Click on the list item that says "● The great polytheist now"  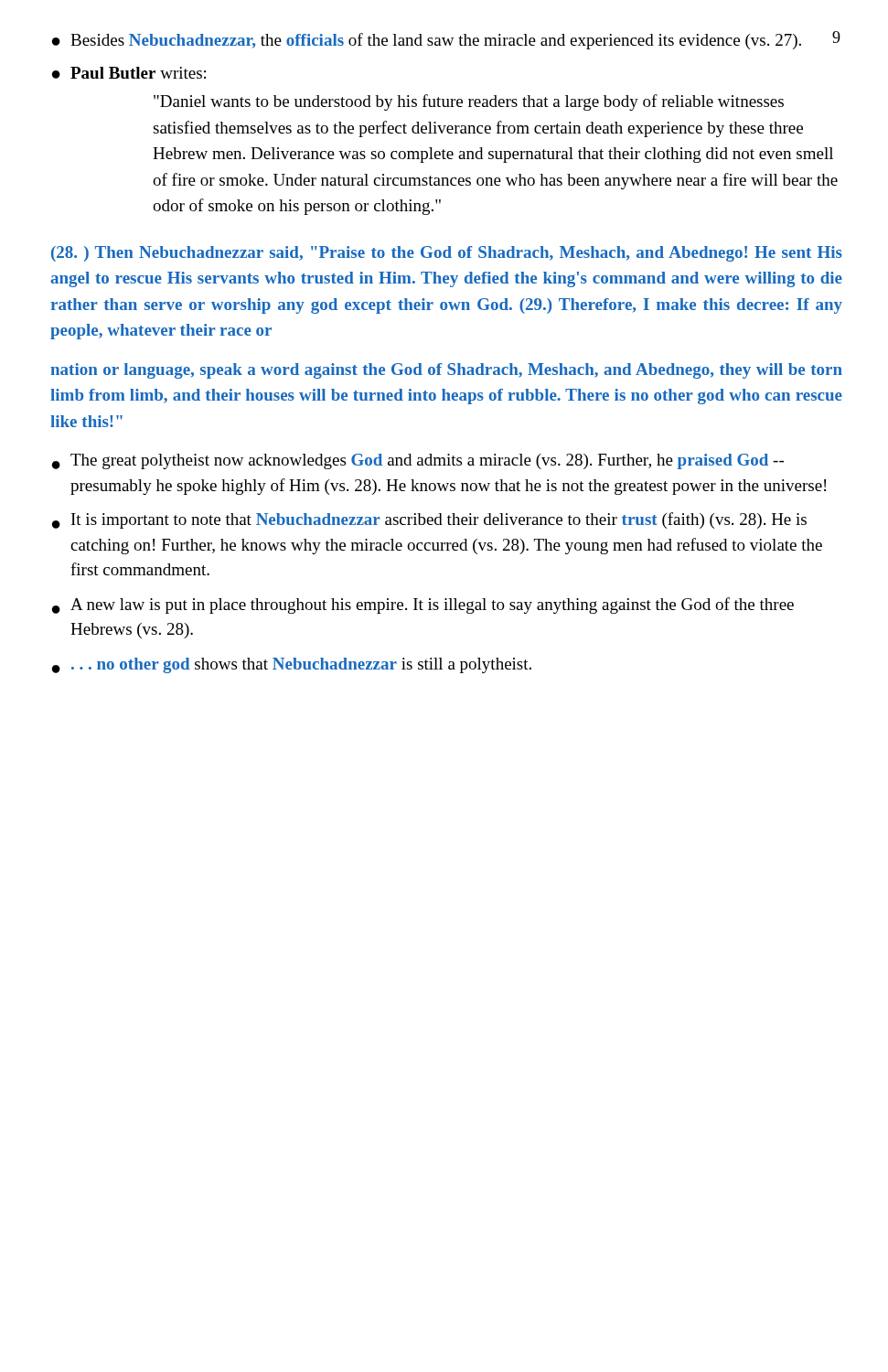click(x=446, y=473)
